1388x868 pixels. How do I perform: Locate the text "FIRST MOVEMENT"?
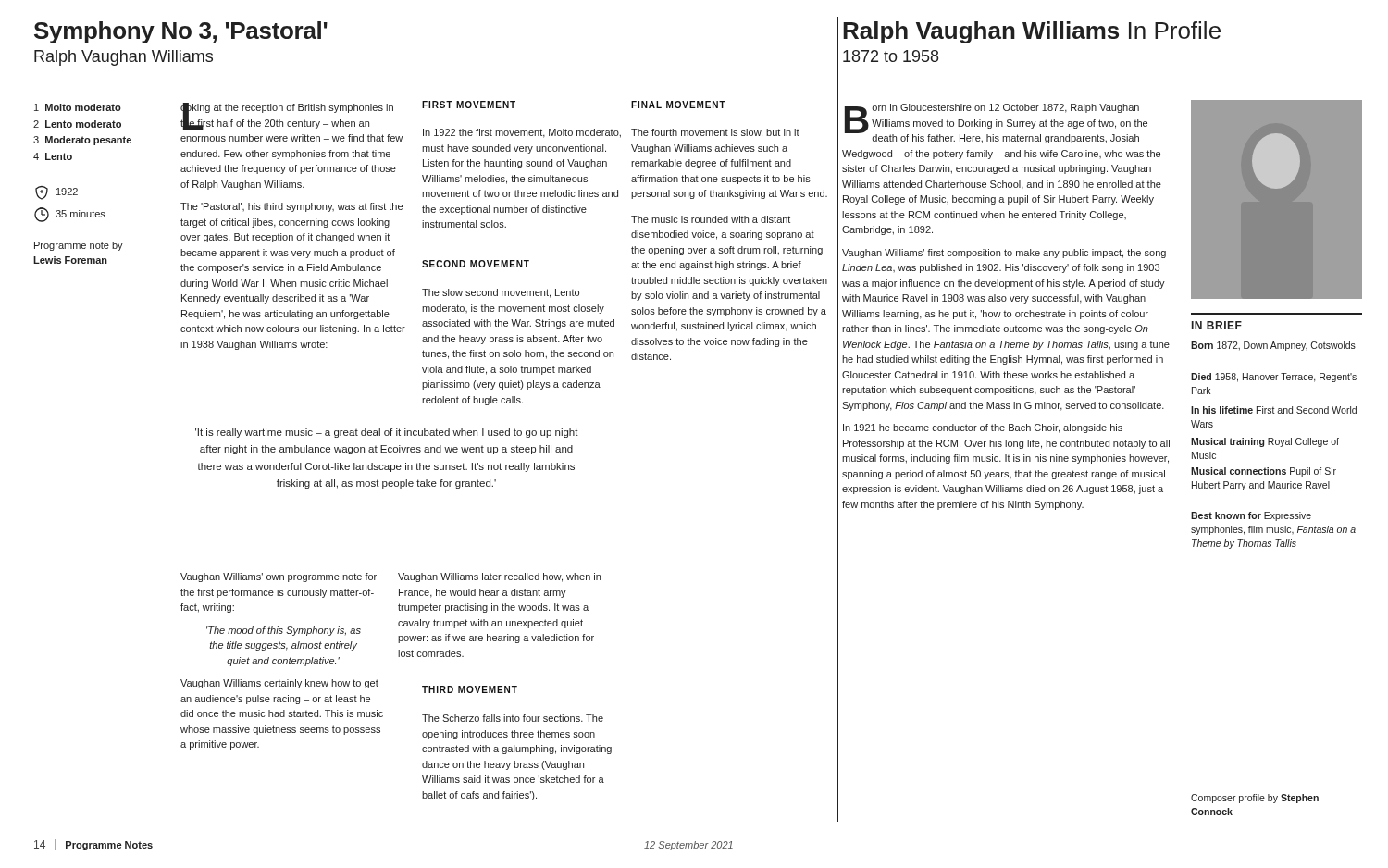tap(469, 105)
